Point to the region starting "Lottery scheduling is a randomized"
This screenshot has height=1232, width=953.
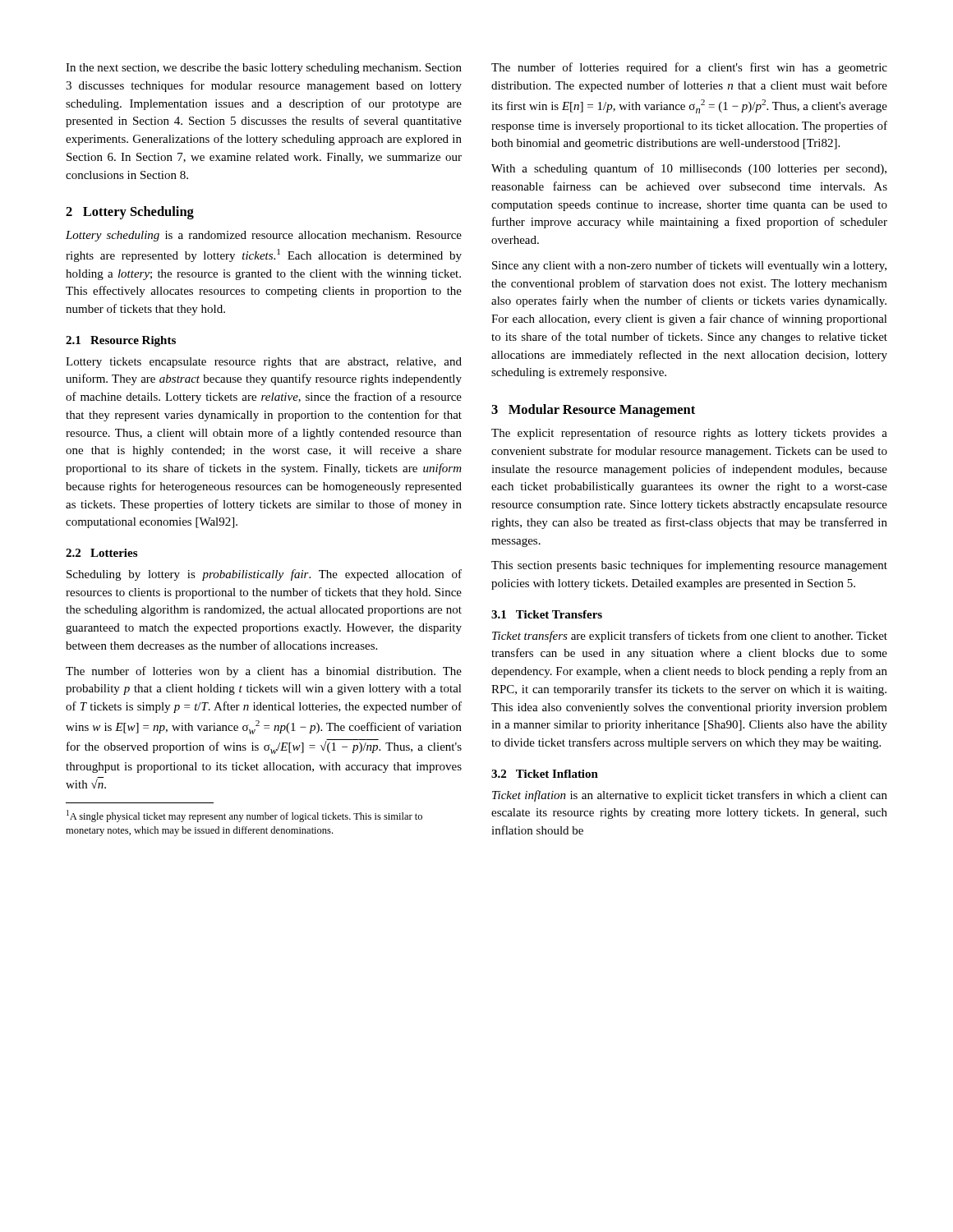click(x=264, y=273)
